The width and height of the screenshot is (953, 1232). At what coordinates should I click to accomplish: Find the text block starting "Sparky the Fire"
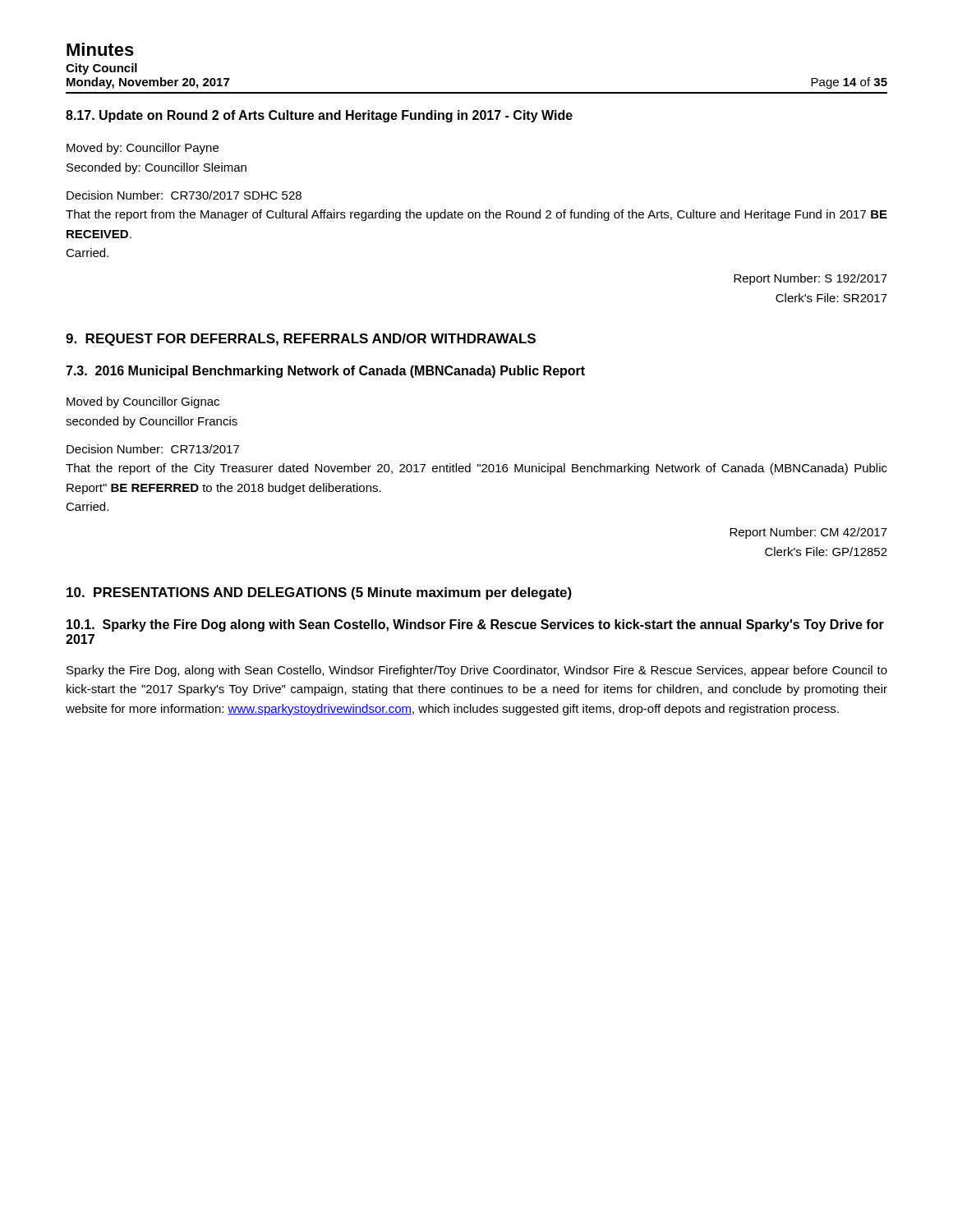pos(476,689)
